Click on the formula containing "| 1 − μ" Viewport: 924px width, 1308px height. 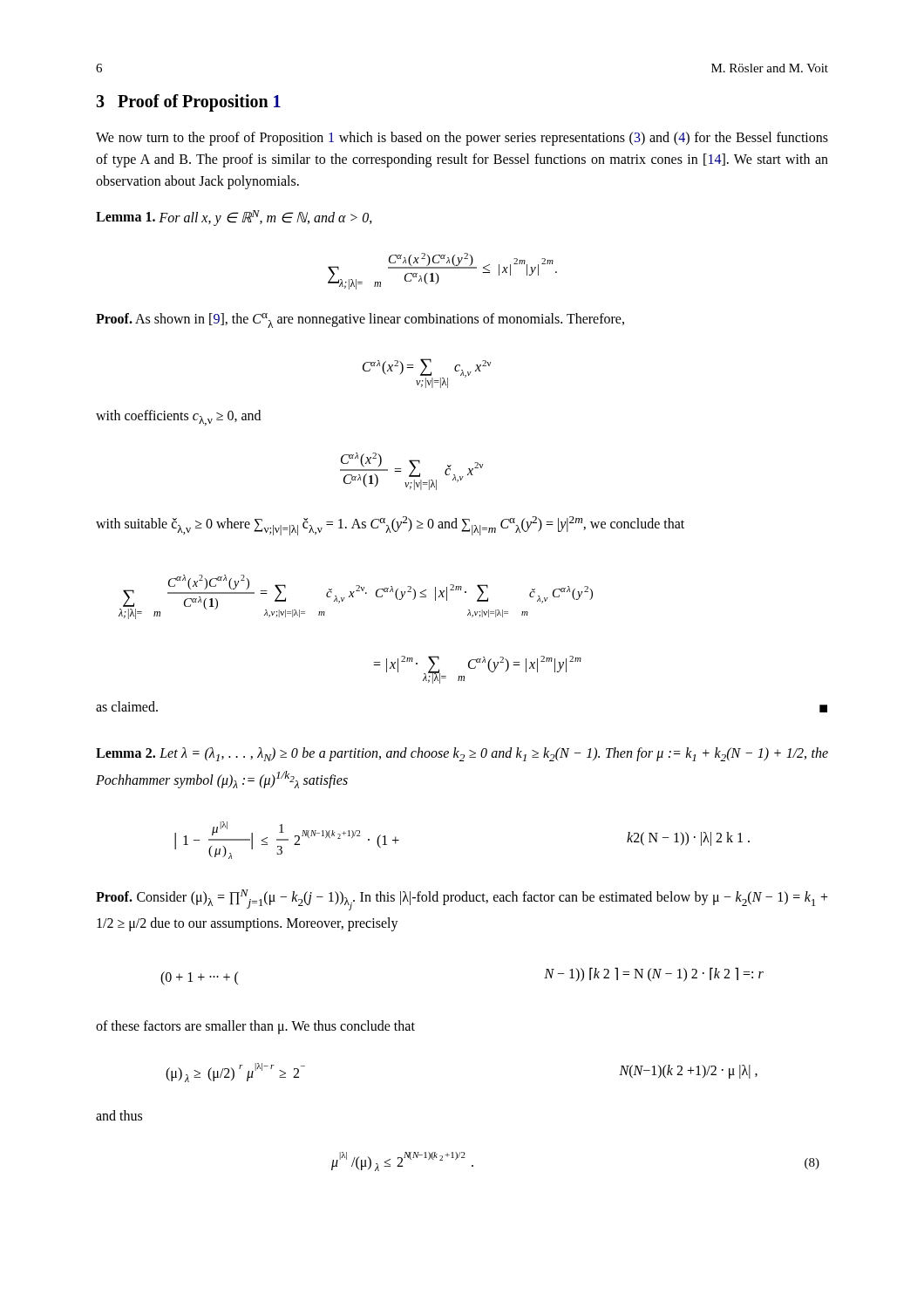coord(282,840)
